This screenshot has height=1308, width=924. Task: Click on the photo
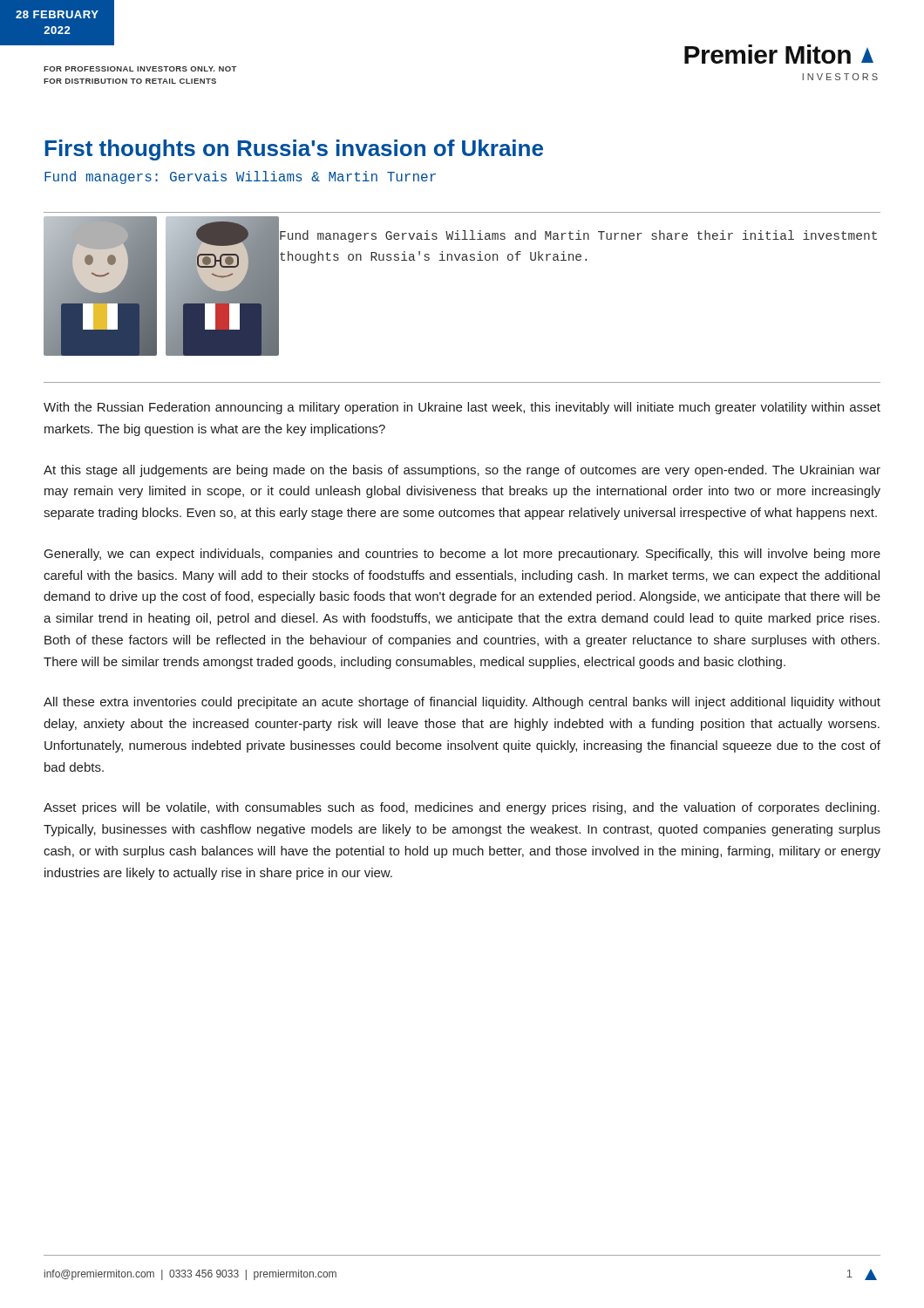161,286
